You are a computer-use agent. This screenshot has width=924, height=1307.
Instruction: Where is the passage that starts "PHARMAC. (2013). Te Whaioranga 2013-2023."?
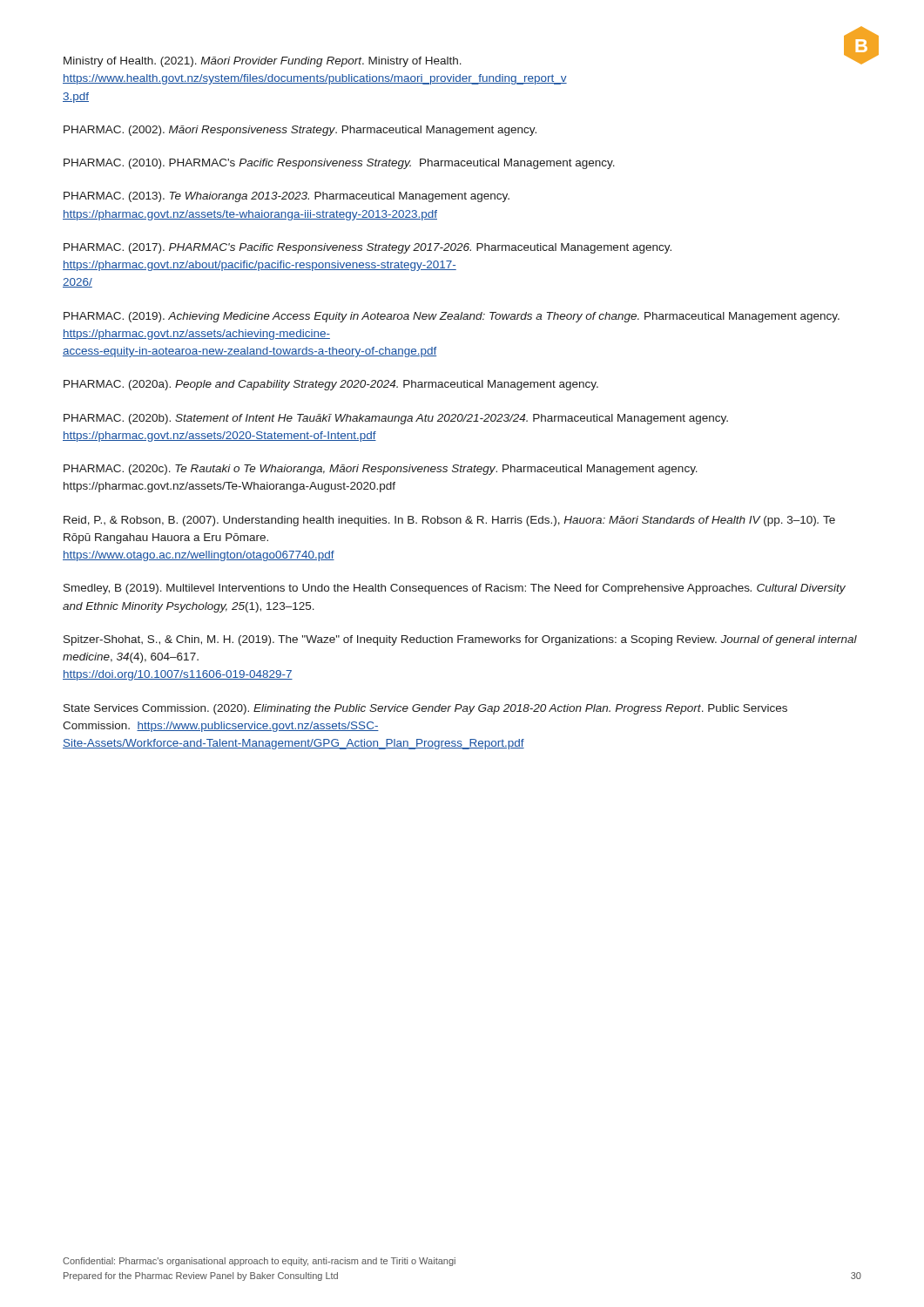(x=287, y=205)
